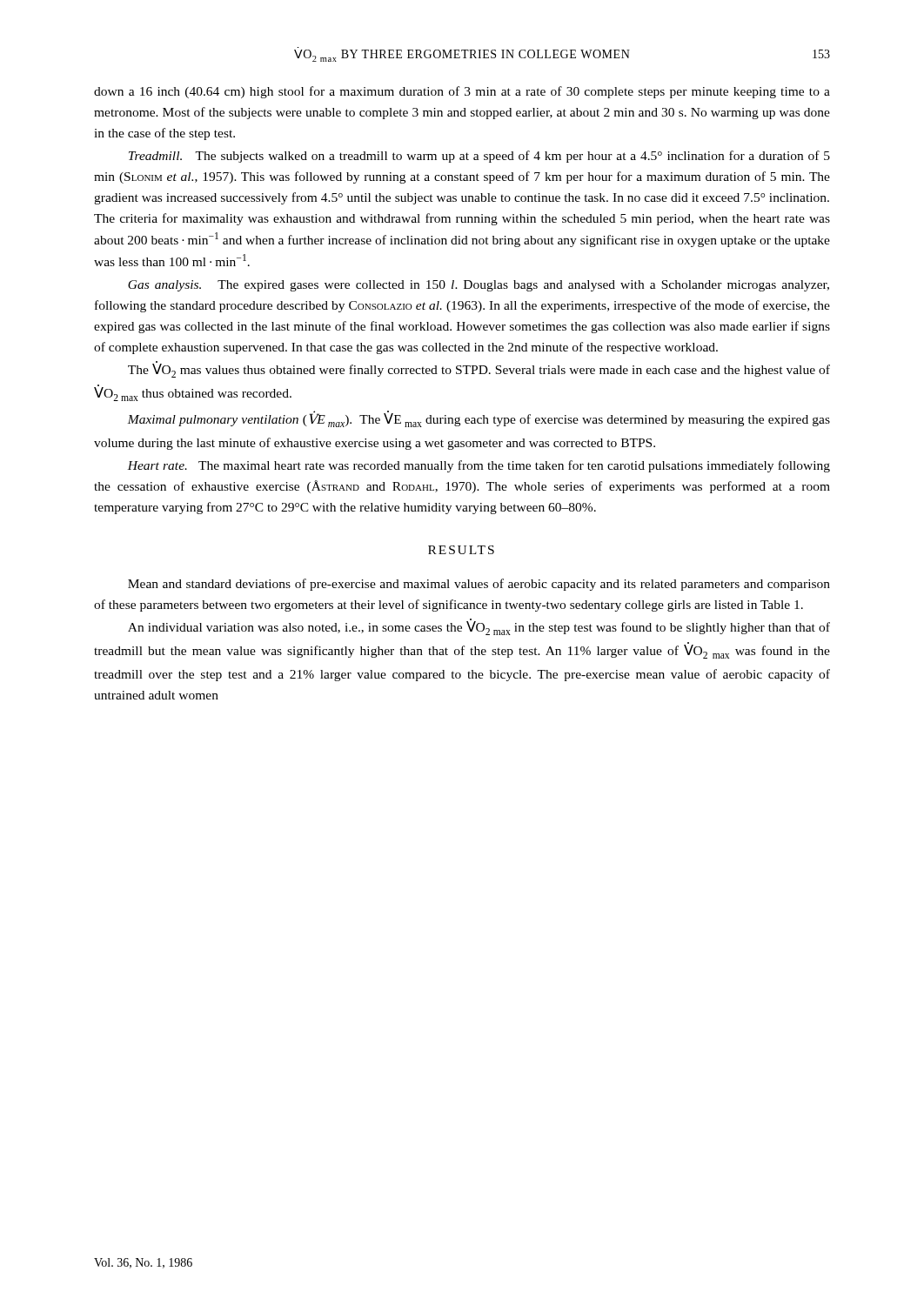The width and height of the screenshot is (924, 1305).
Task: Locate the region starting "Maximal pulmonary ventilation (V̇E max)."
Action: click(462, 431)
